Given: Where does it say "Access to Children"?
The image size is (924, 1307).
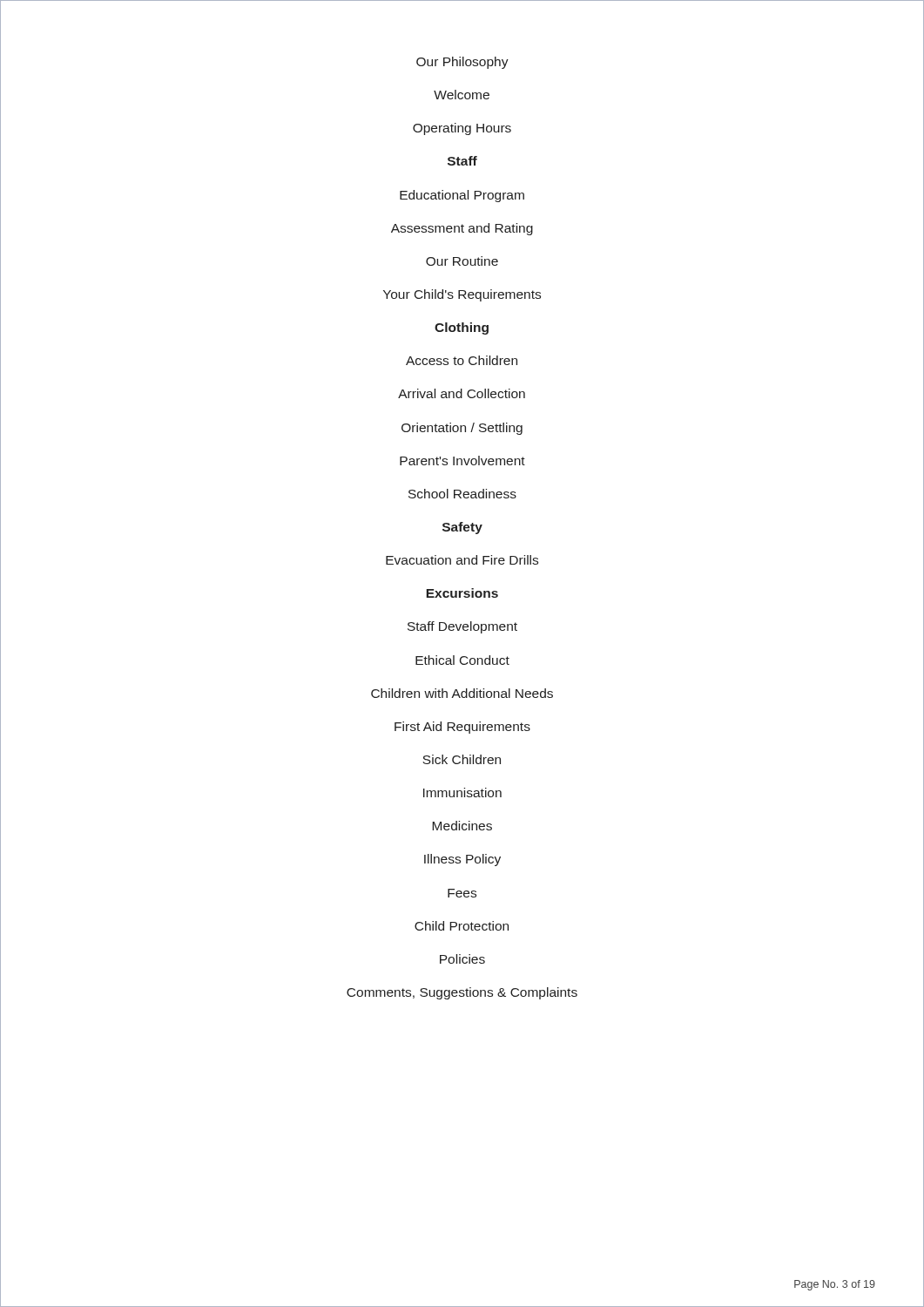Looking at the screenshot, I should pyautogui.click(x=462, y=361).
